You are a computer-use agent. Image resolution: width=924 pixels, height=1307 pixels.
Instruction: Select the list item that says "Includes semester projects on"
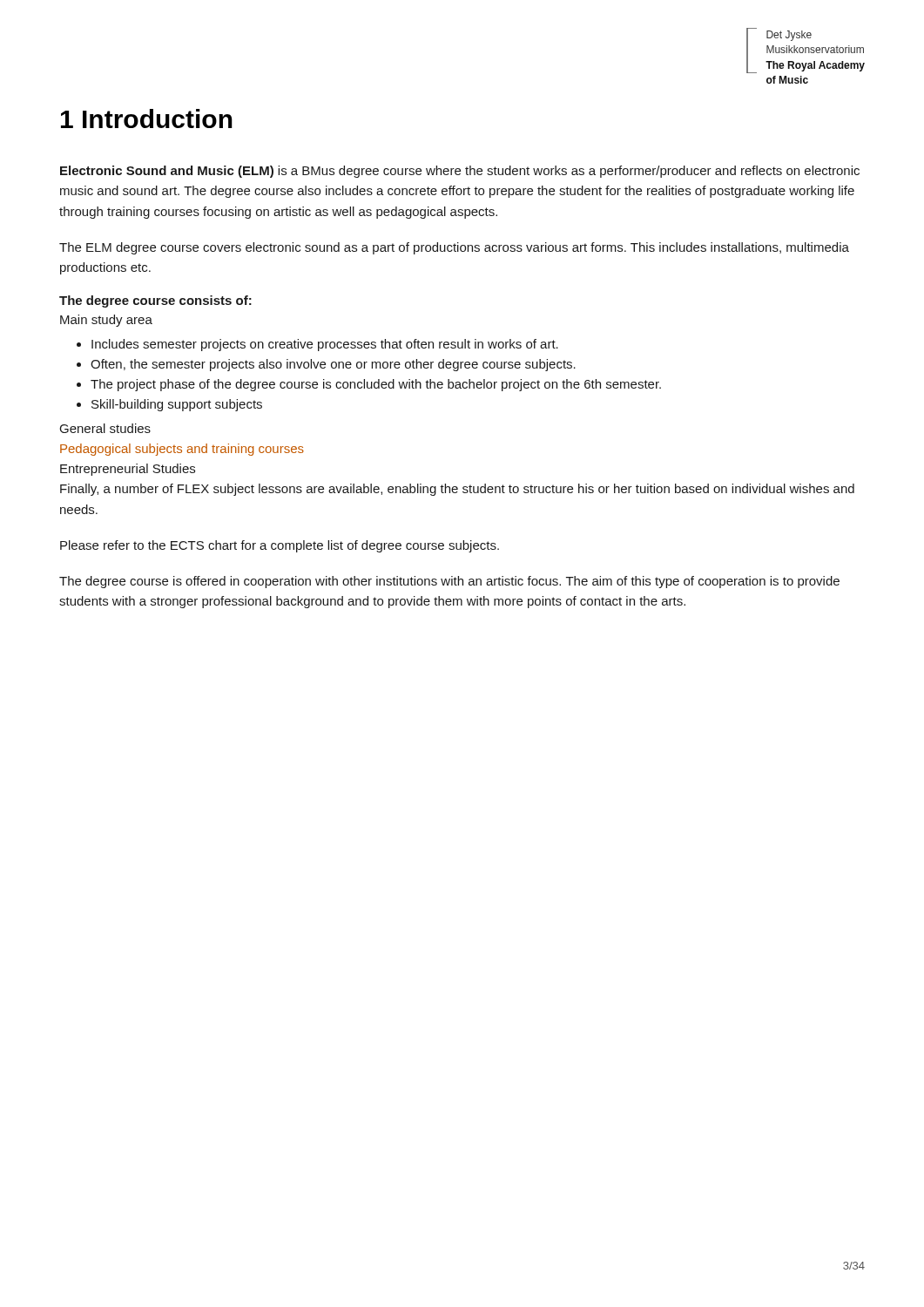click(x=325, y=343)
